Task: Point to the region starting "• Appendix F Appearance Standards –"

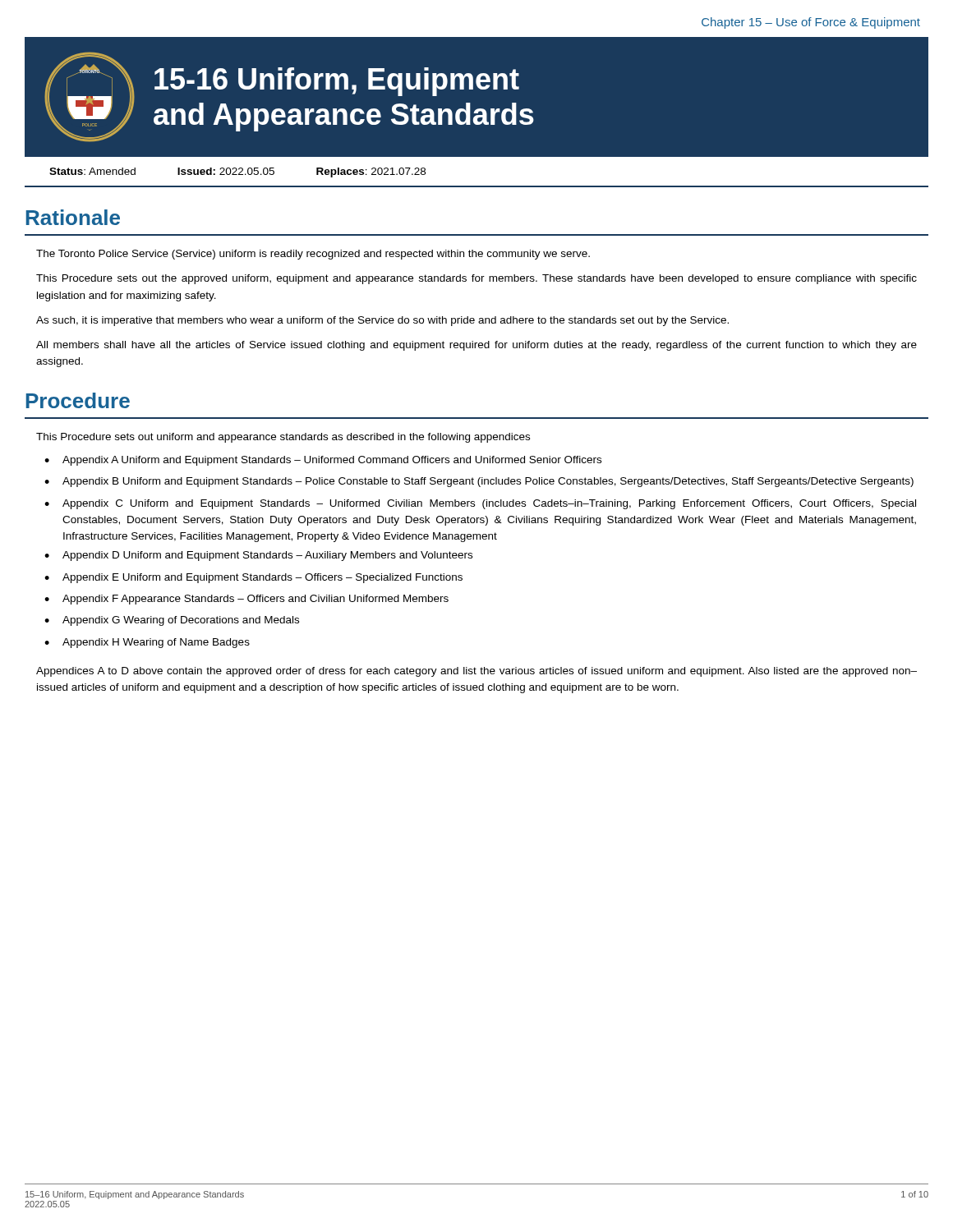Action: click(x=247, y=600)
